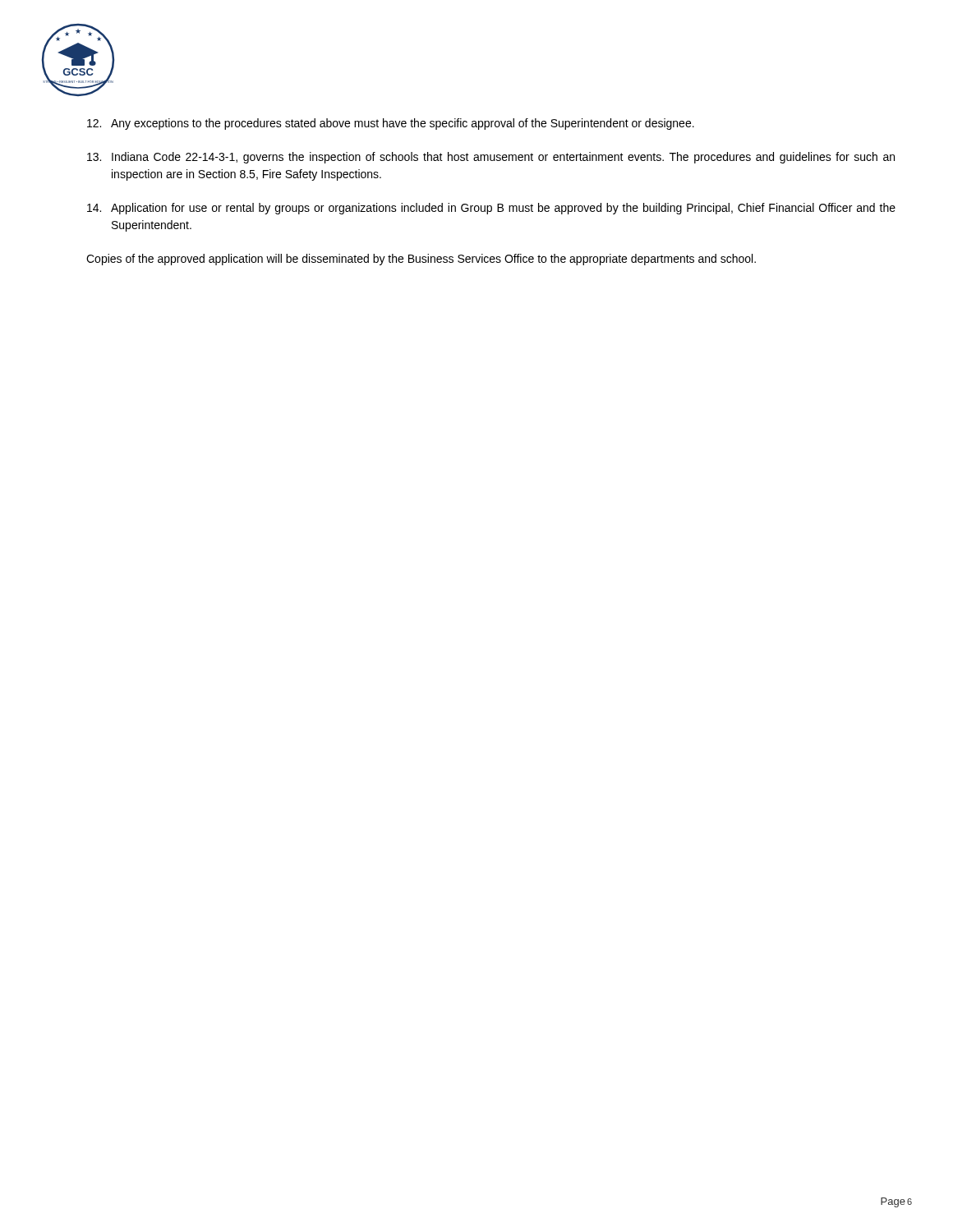Viewport: 953px width, 1232px height.
Task: Locate the logo
Action: point(78,60)
